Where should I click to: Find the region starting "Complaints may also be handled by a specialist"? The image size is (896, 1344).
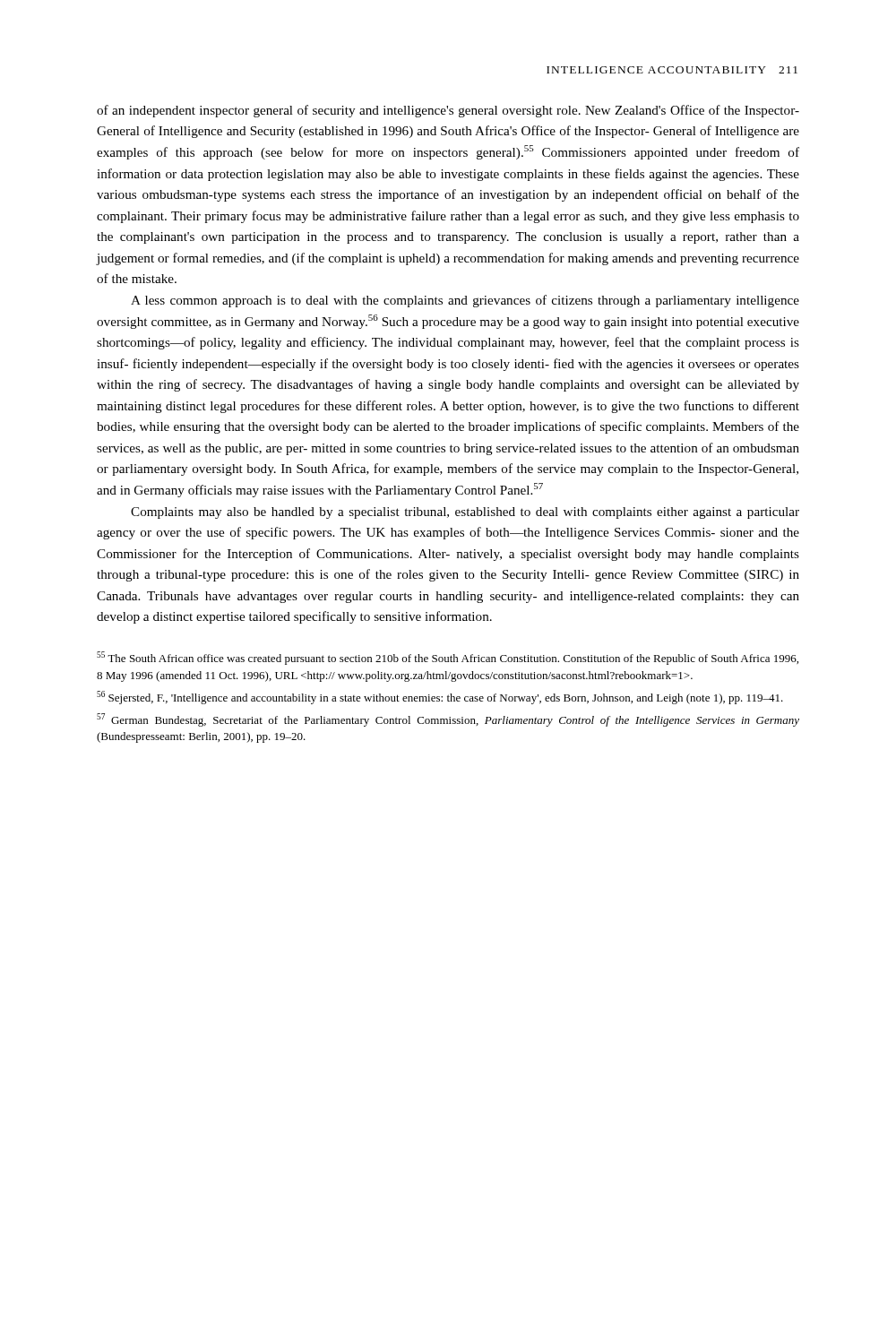pos(448,564)
